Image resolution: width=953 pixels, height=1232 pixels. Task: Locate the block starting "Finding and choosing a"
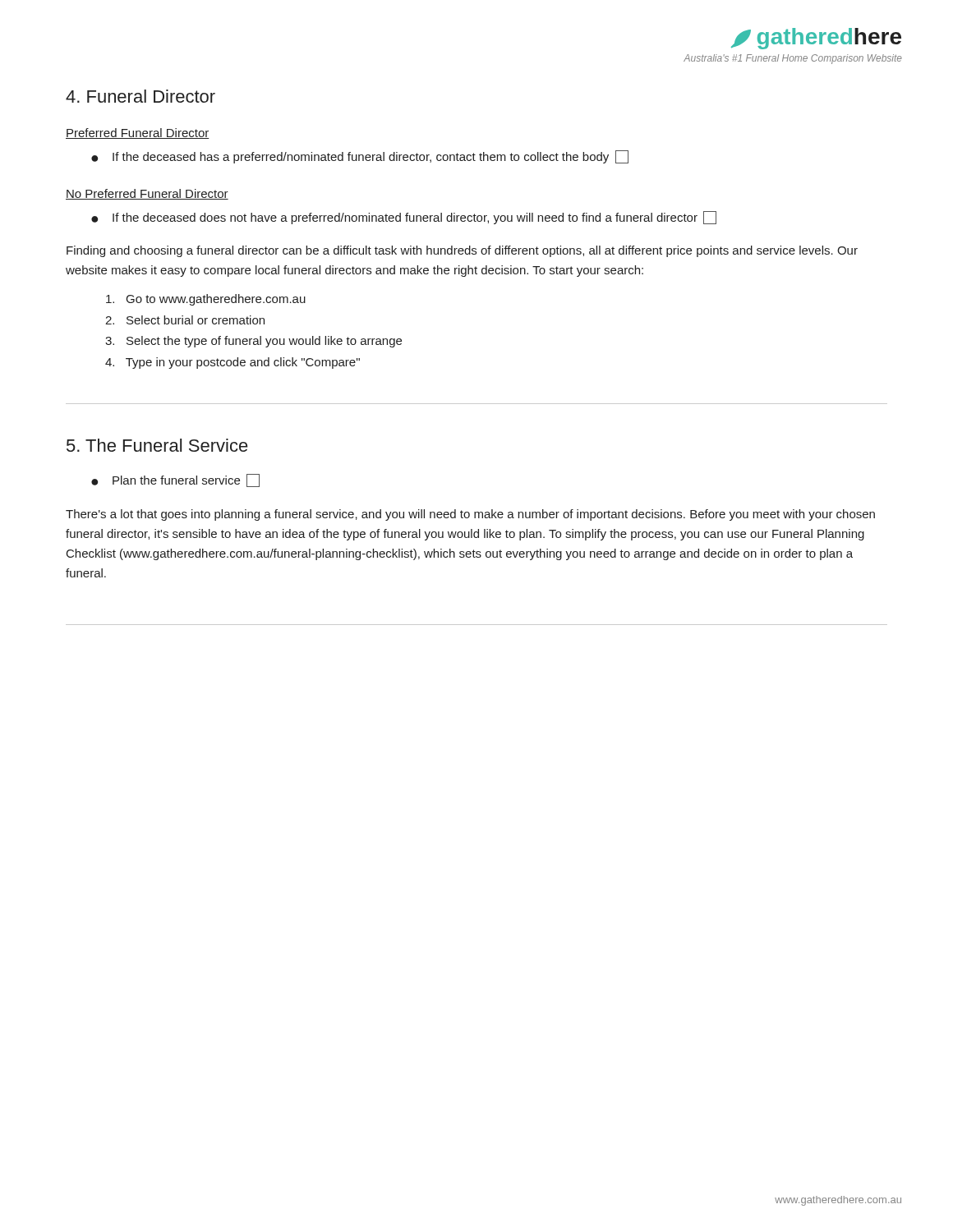(462, 260)
